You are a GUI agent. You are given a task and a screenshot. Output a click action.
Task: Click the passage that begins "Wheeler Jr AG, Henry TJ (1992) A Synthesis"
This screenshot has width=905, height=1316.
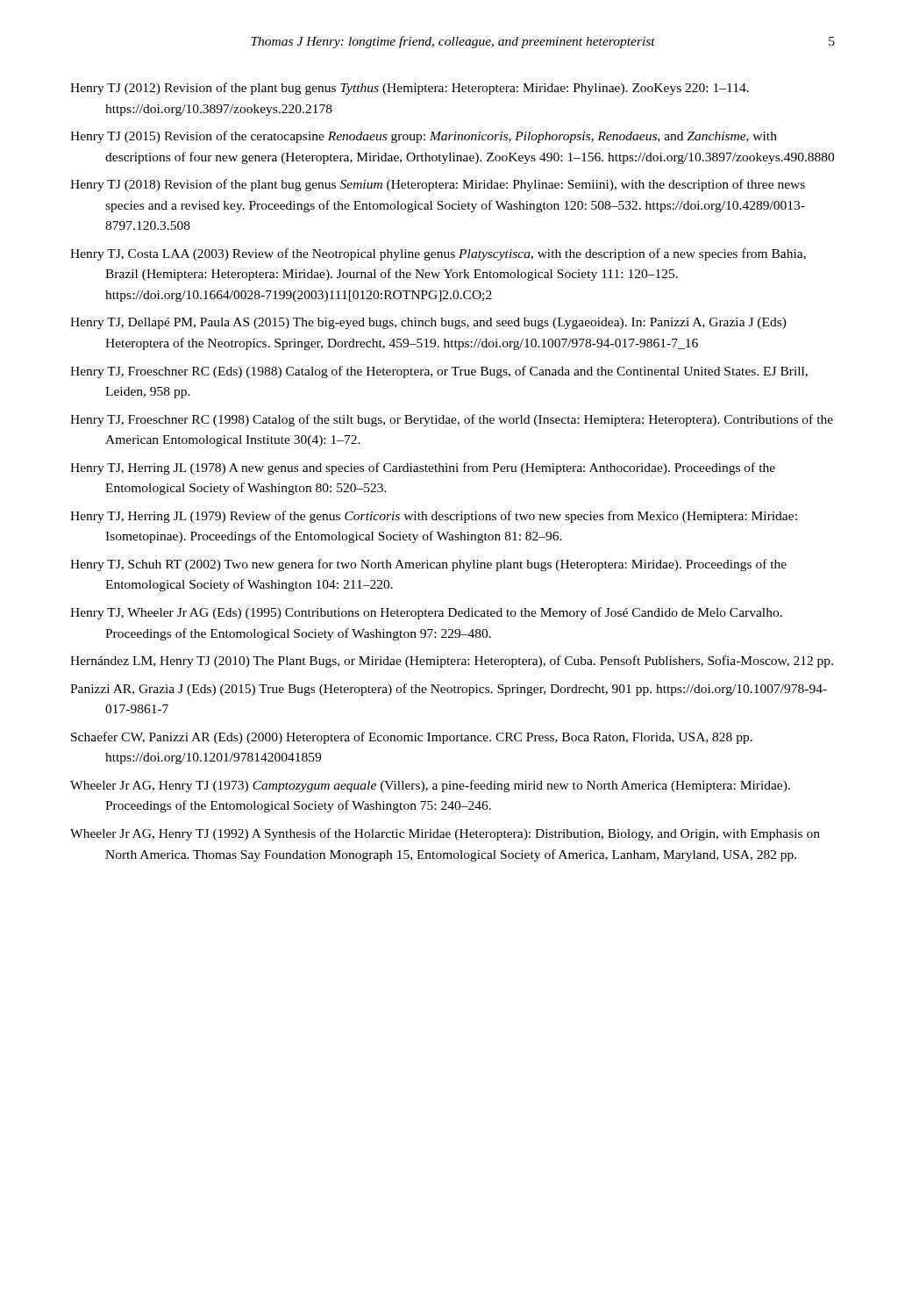coord(445,843)
